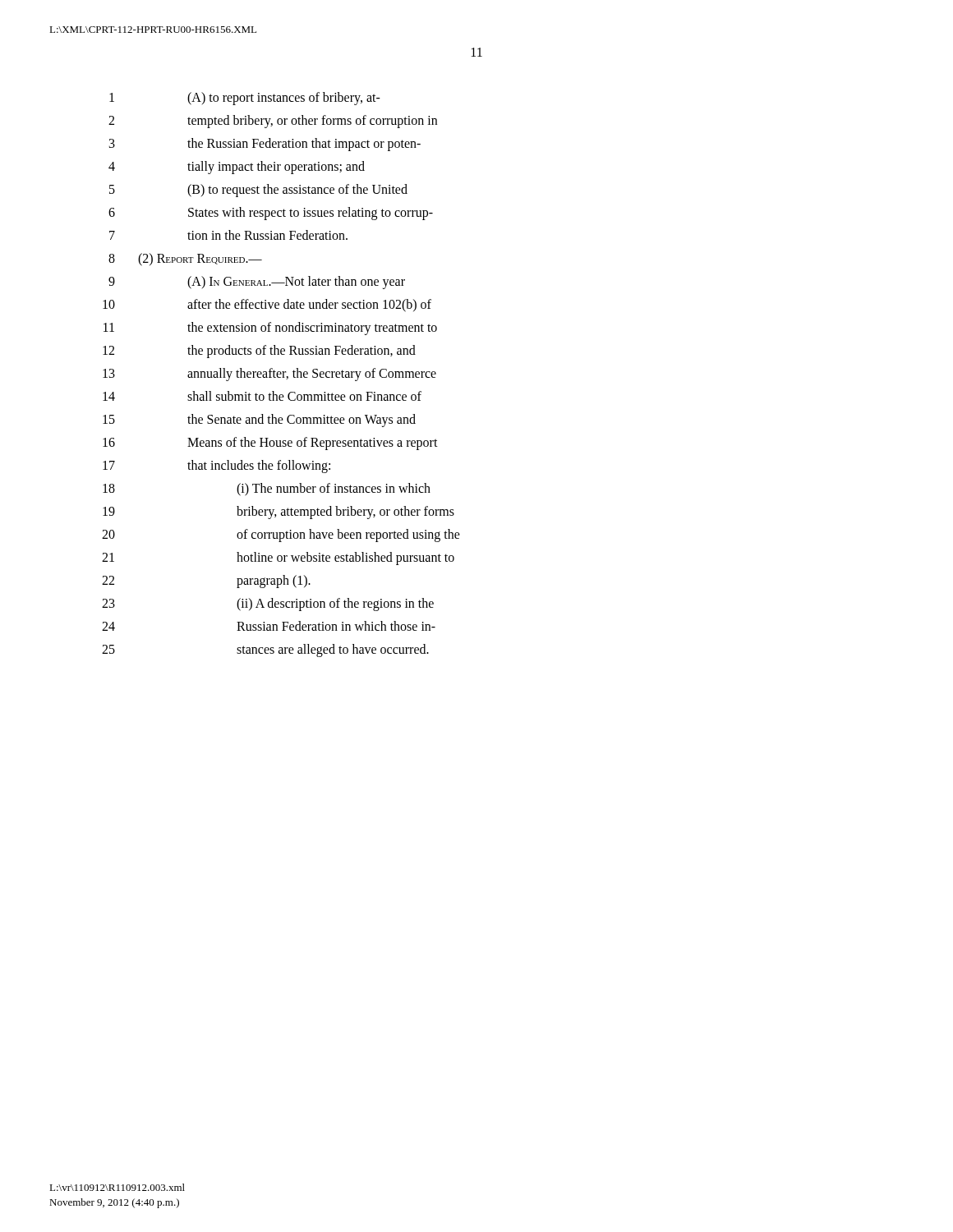Locate the list item with the text "6 States with respect to issues"
Image resolution: width=953 pixels, height=1232 pixels.
click(271, 214)
